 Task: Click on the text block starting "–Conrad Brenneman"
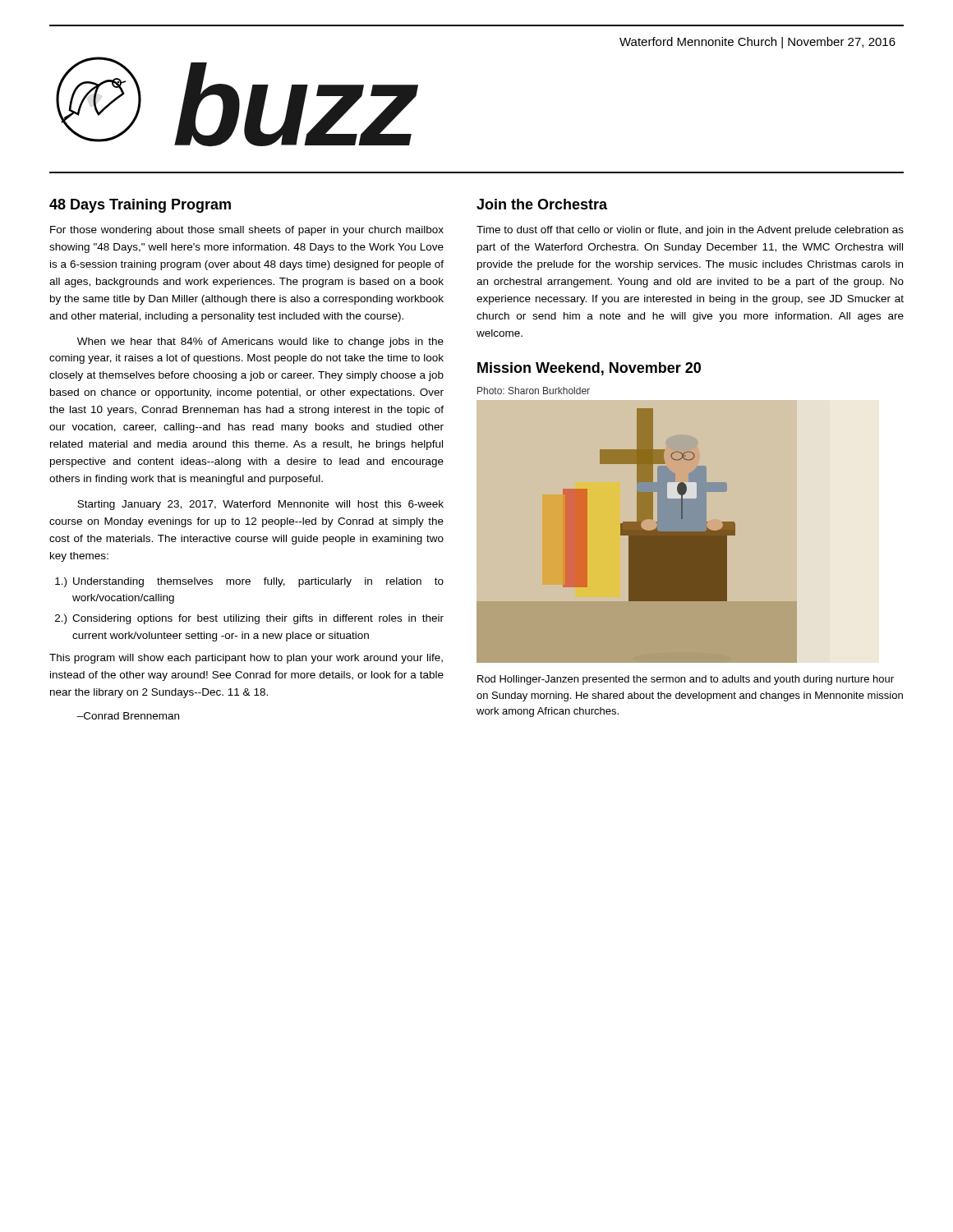(129, 716)
